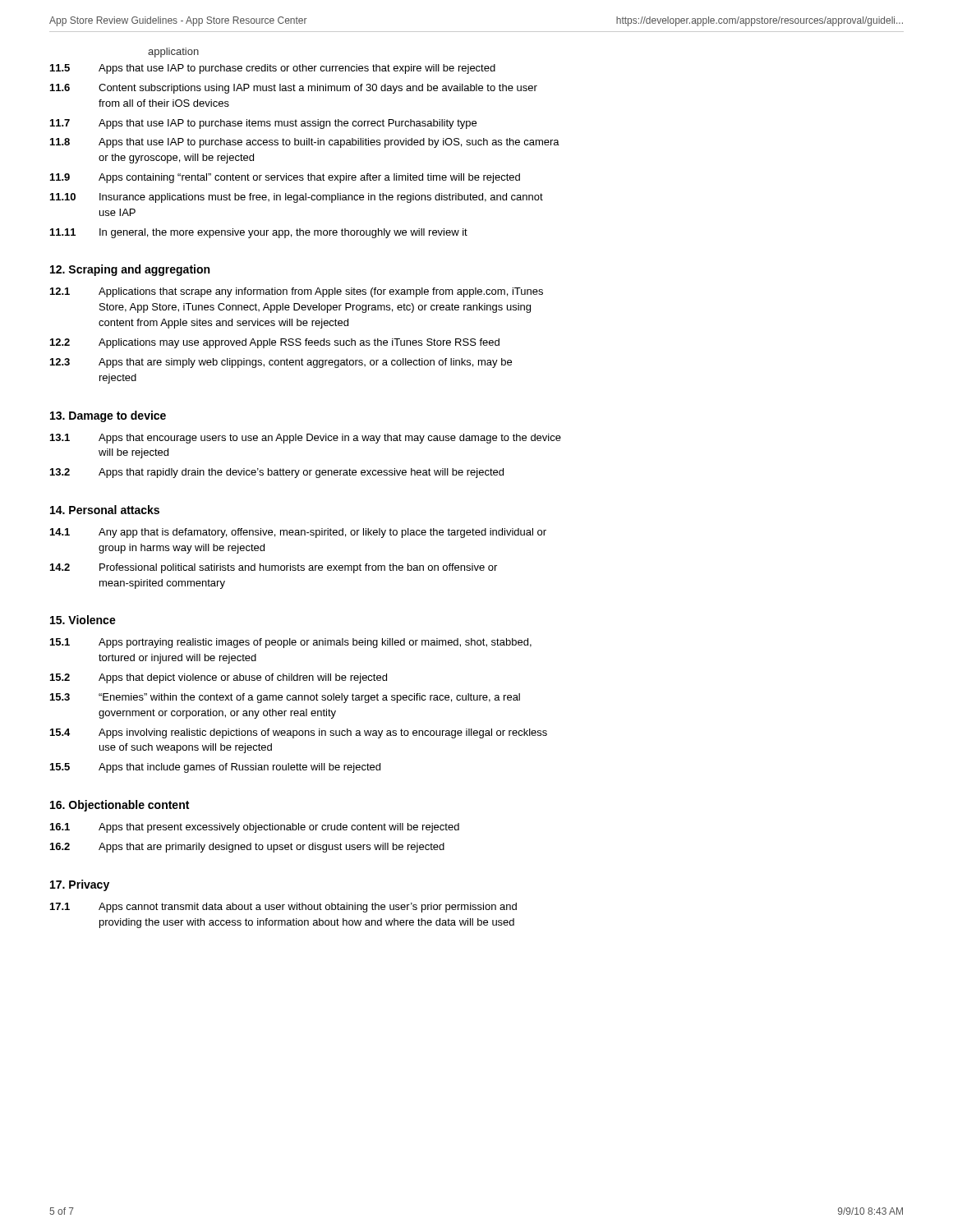Screen dimensions: 1232x953
Task: Find the region starting "15.2 Apps that depict violence or abuse of"
Action: [219, 678]
